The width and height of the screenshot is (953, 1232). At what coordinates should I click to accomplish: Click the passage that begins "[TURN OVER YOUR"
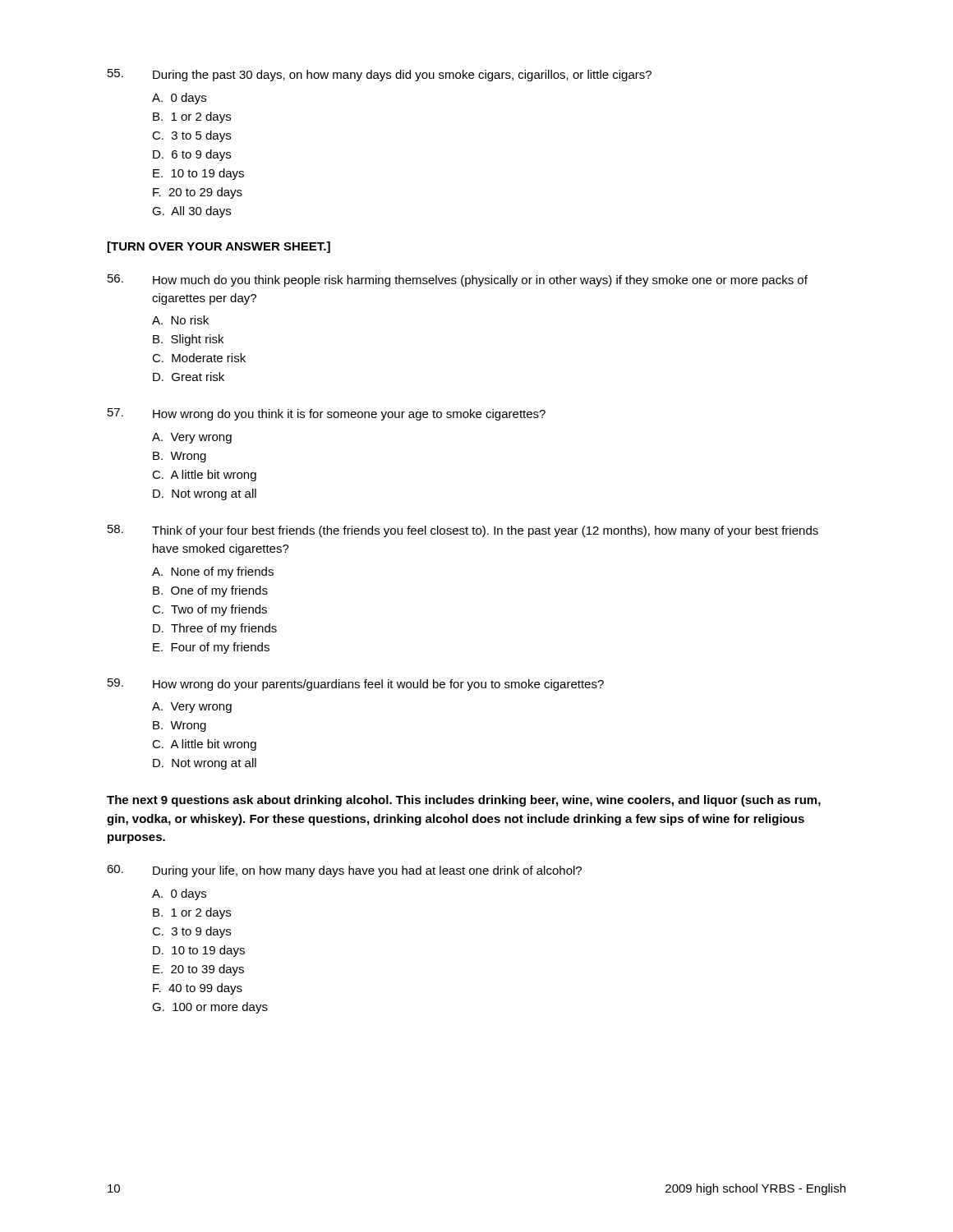219,246
